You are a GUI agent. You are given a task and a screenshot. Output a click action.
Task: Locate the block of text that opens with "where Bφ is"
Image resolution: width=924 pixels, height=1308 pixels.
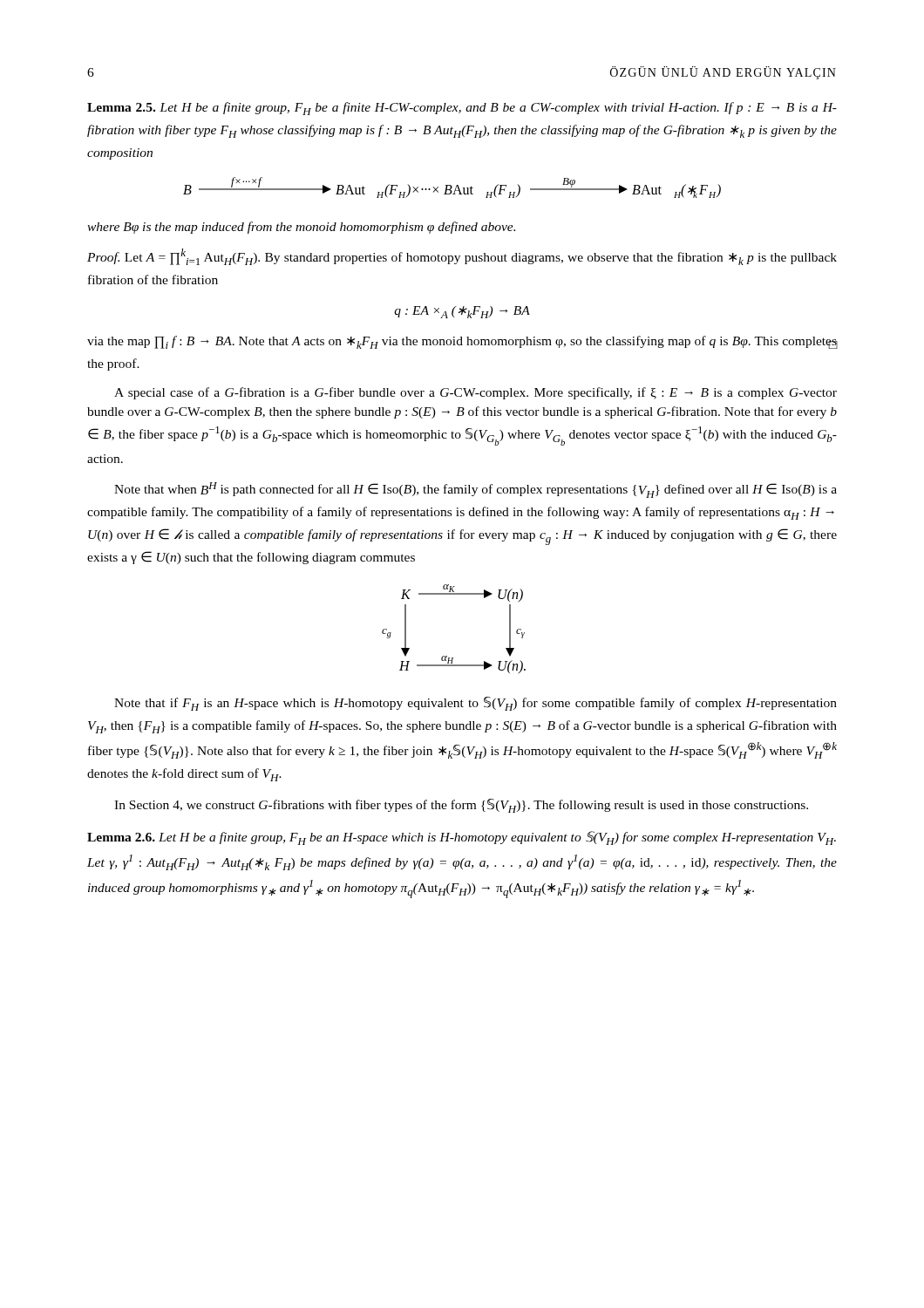[302, 226]
